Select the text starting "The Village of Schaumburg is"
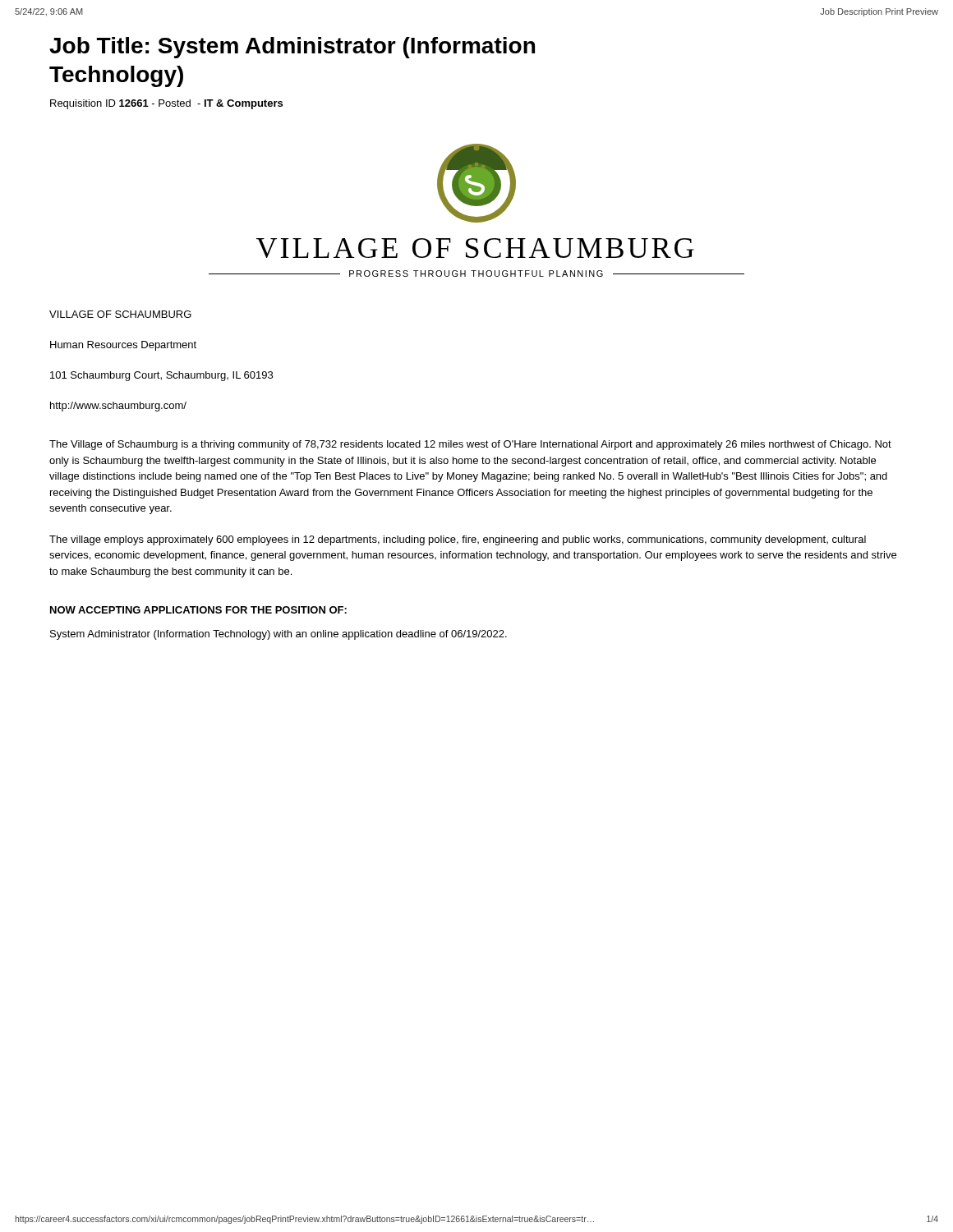 (x=470, y=476)
